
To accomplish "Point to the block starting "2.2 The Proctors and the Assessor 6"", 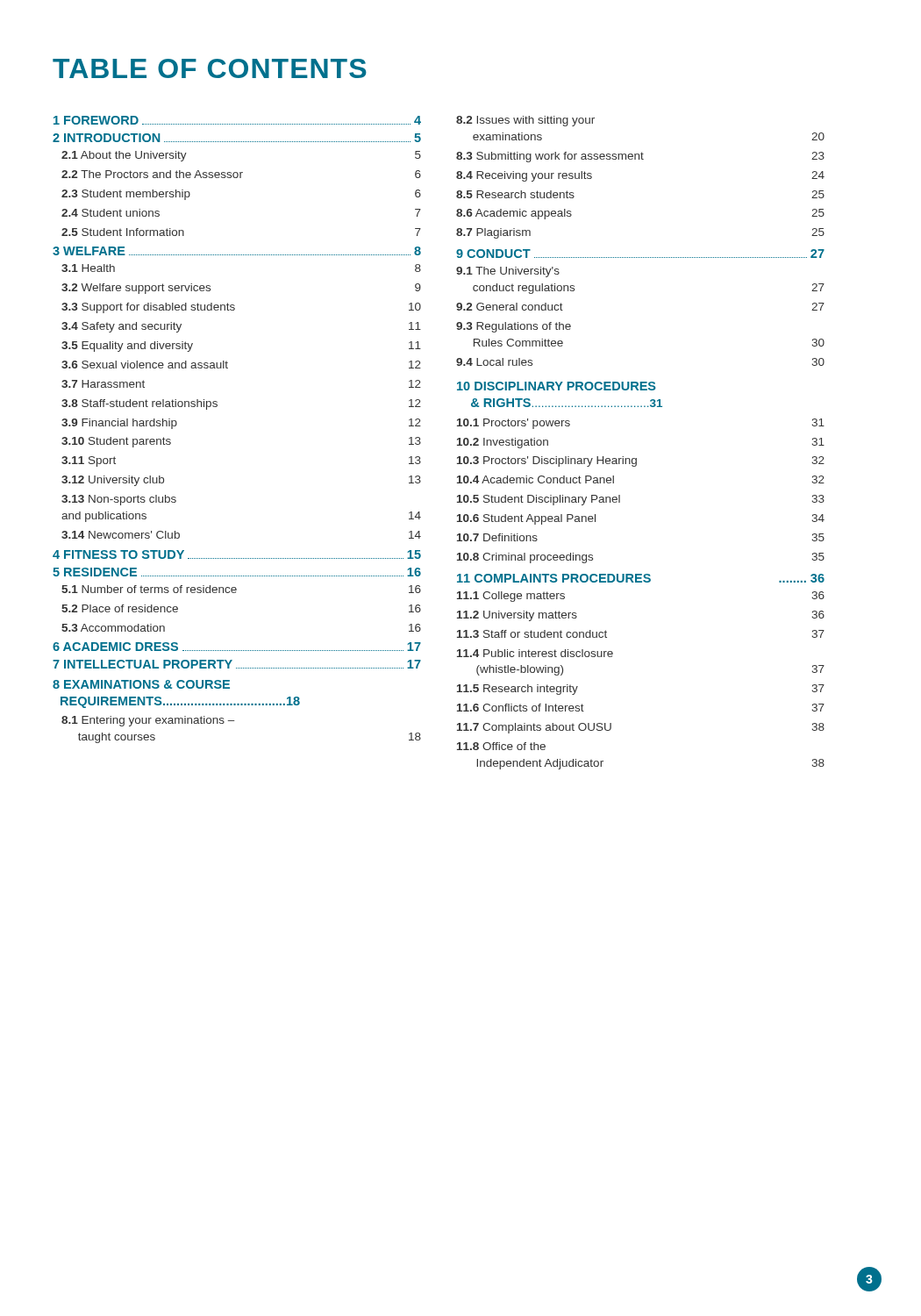I will (x=241, y=175).
